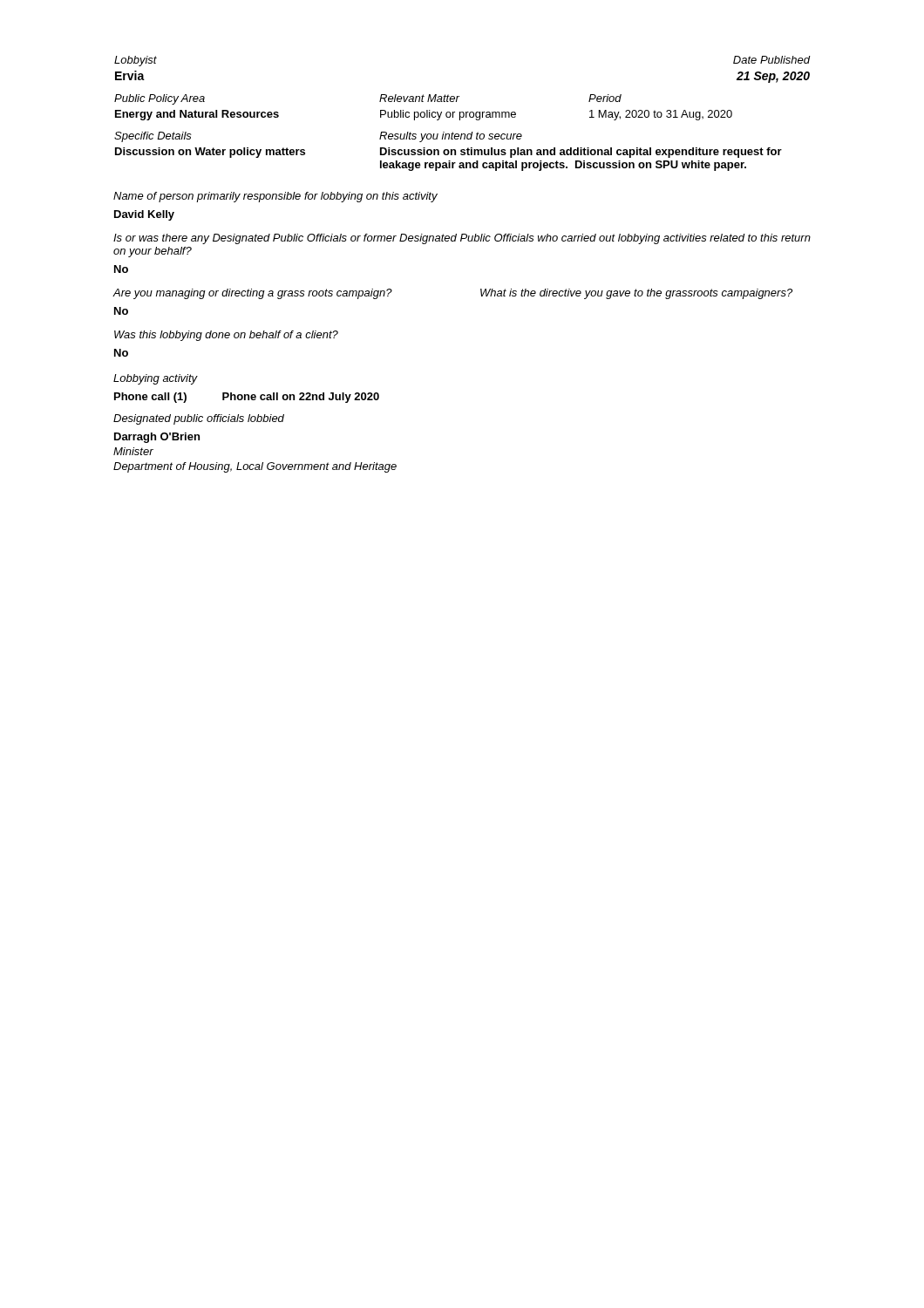Find the table that mentions "Date Published"
924x1308 pixels.
(x=462, y=68)
